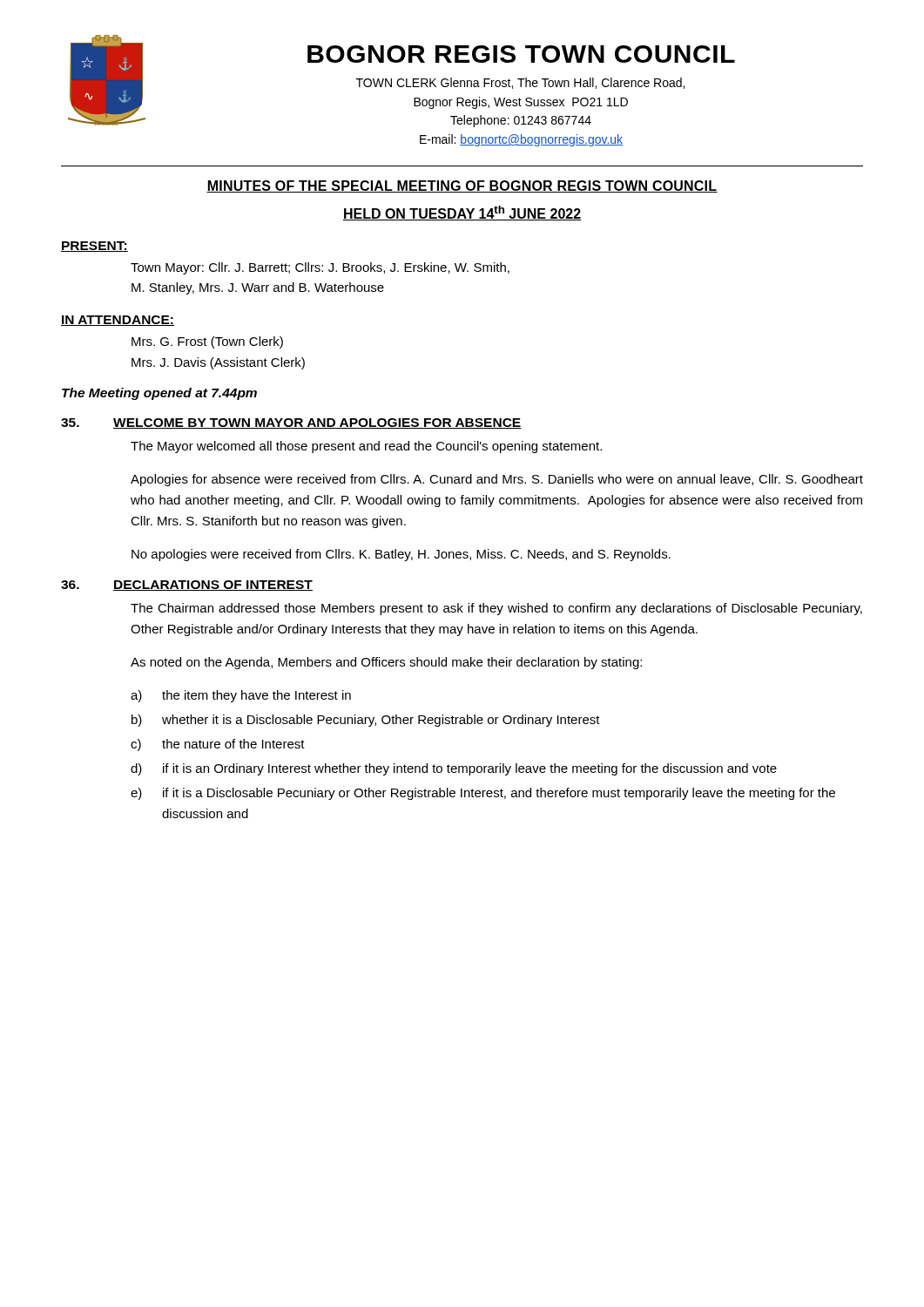Point to the block starting "DECLARATIONS OF INTEREST"
This screenshot has height=1307, width=924.
tap(213, 584)
